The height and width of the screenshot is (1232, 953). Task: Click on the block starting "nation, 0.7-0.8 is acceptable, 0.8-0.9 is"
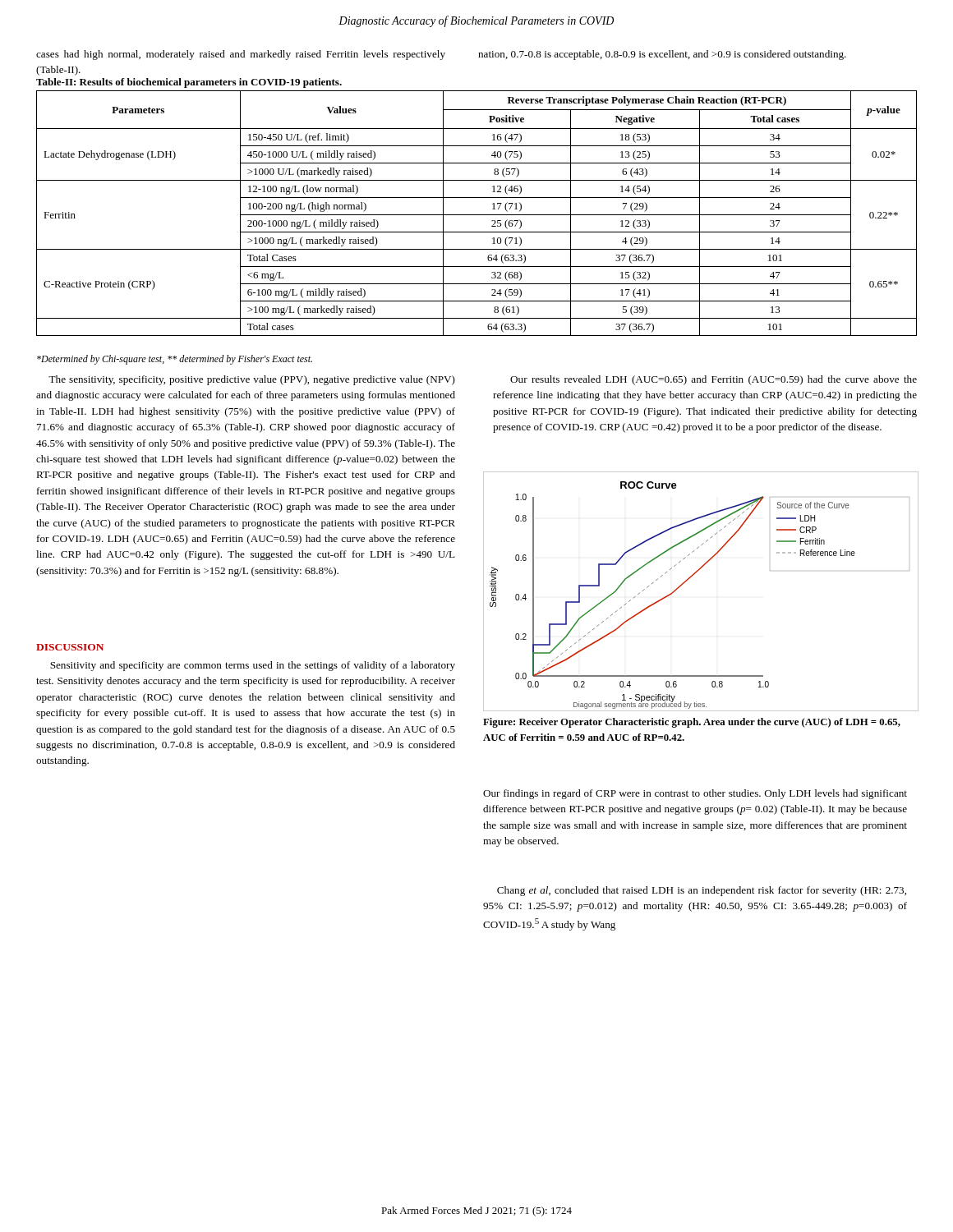click(x=662, y=54)
